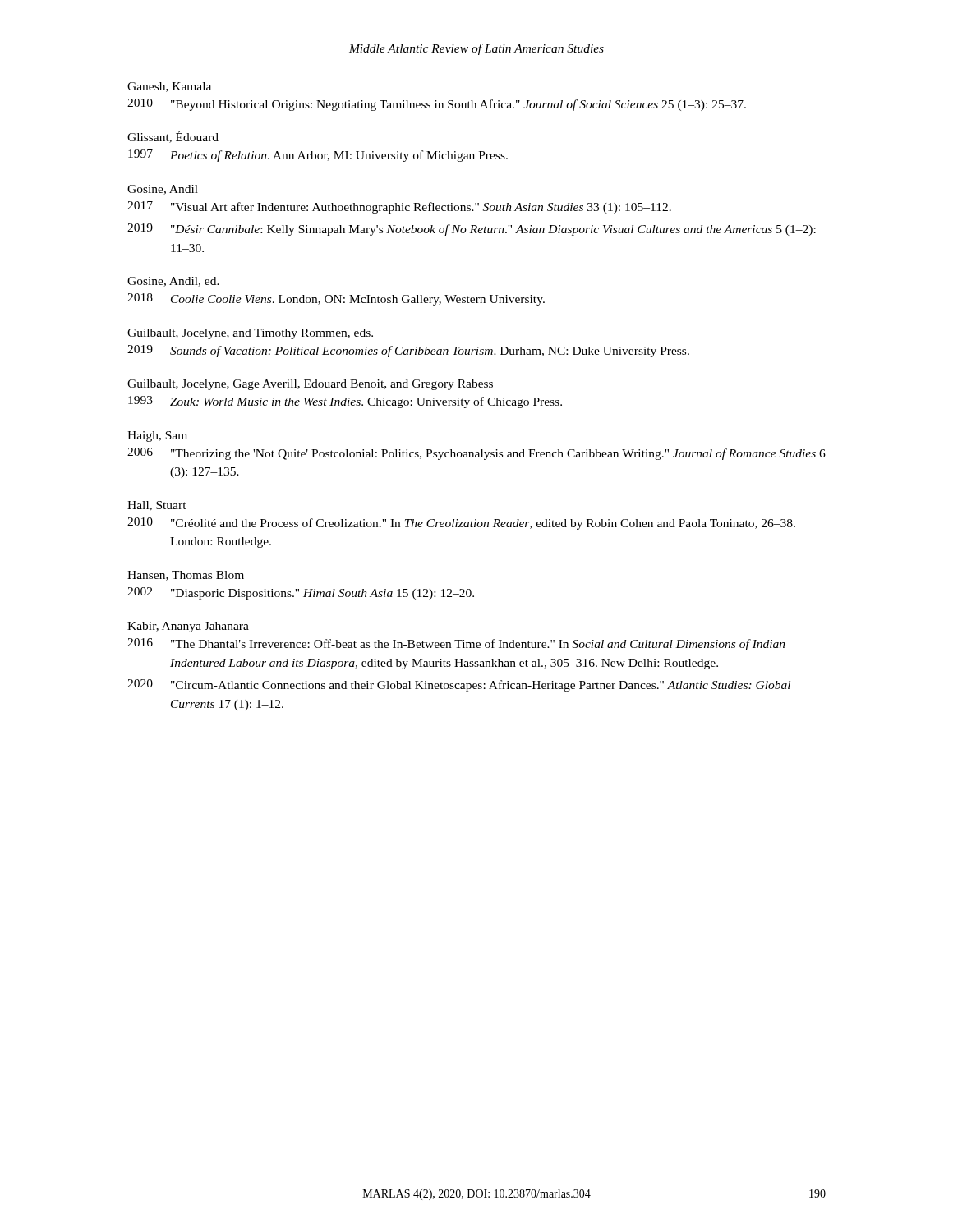Locate the text block starting "1993 Zouk: World Music in the West"
Viewport: 953px width, 1232px height.
click(x=476, y=402)
